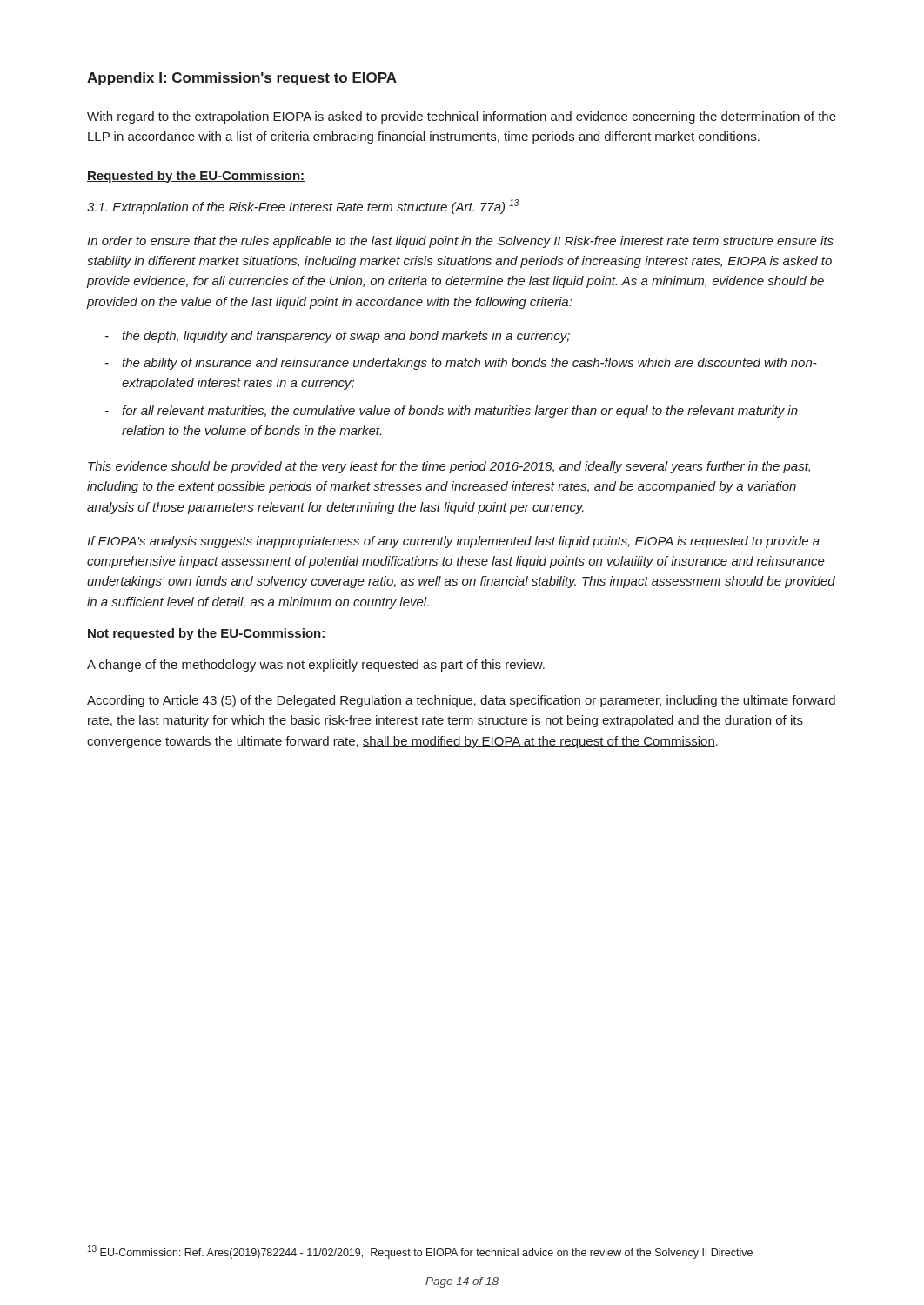Locate the text starting "Not requested by the EU-Commission:"
This screenshot has width=924, height=1305.
coord(206,633)
